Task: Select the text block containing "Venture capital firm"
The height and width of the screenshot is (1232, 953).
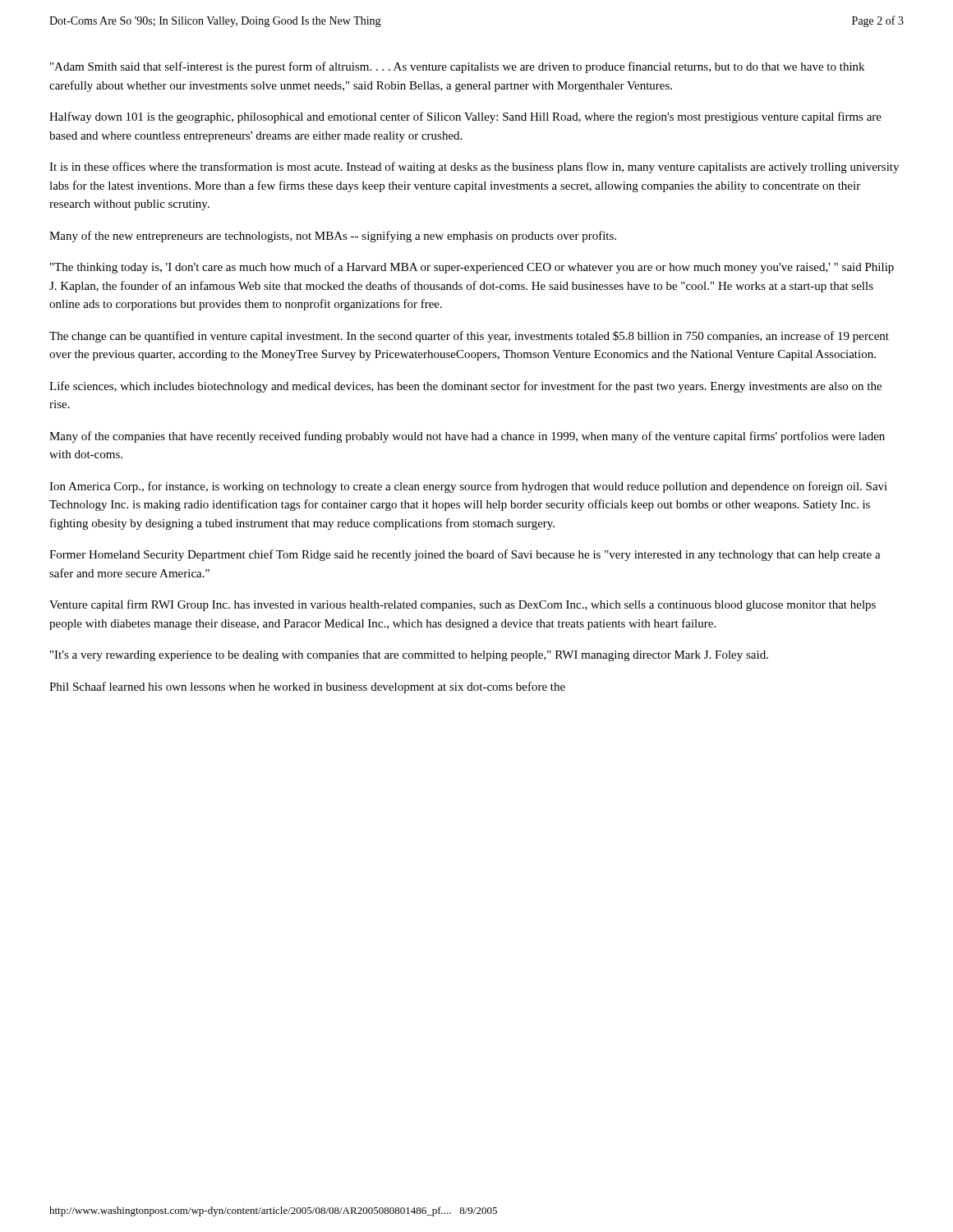Action: coord(463,614)
